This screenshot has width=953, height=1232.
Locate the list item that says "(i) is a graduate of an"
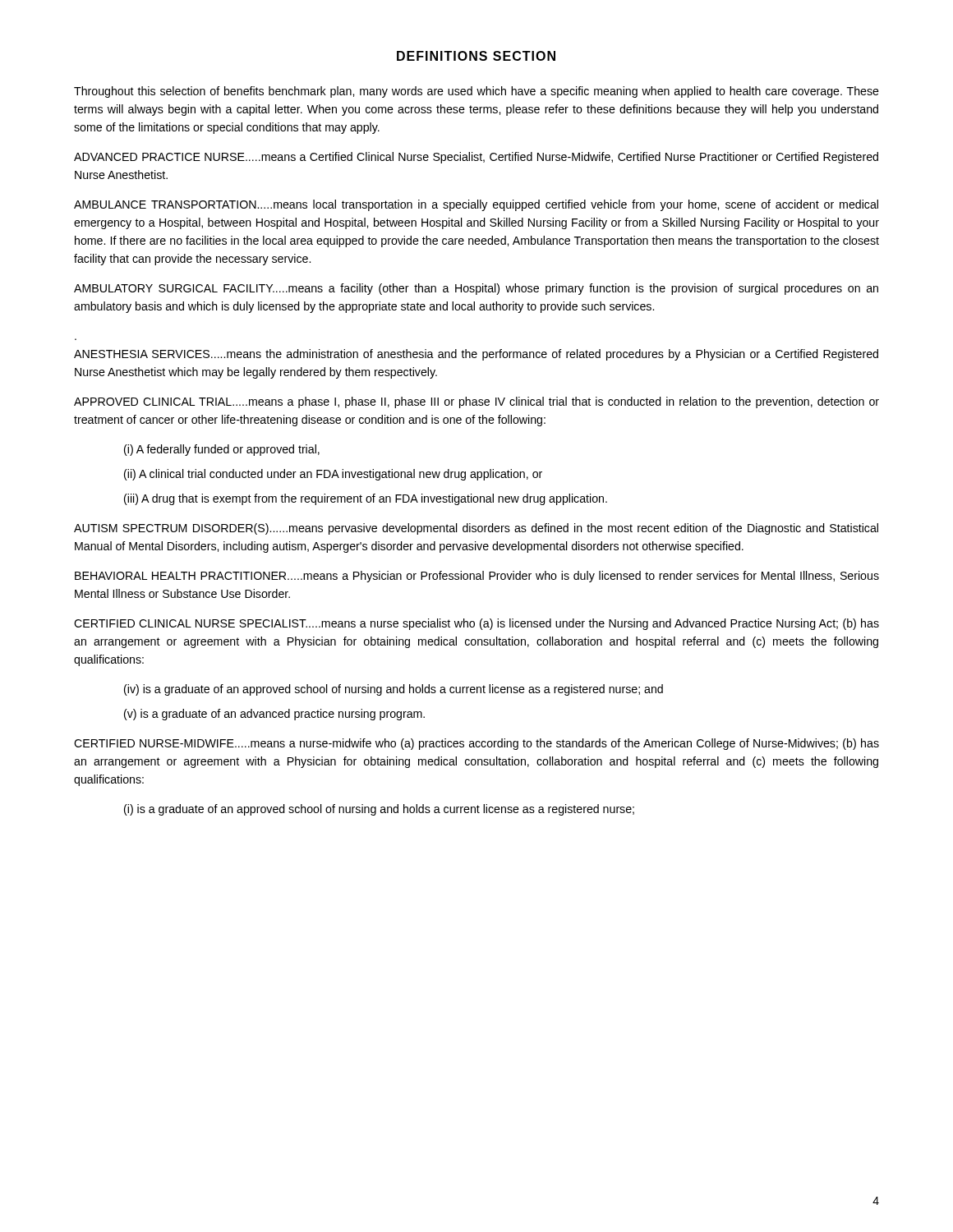click(x=379, y=809)
